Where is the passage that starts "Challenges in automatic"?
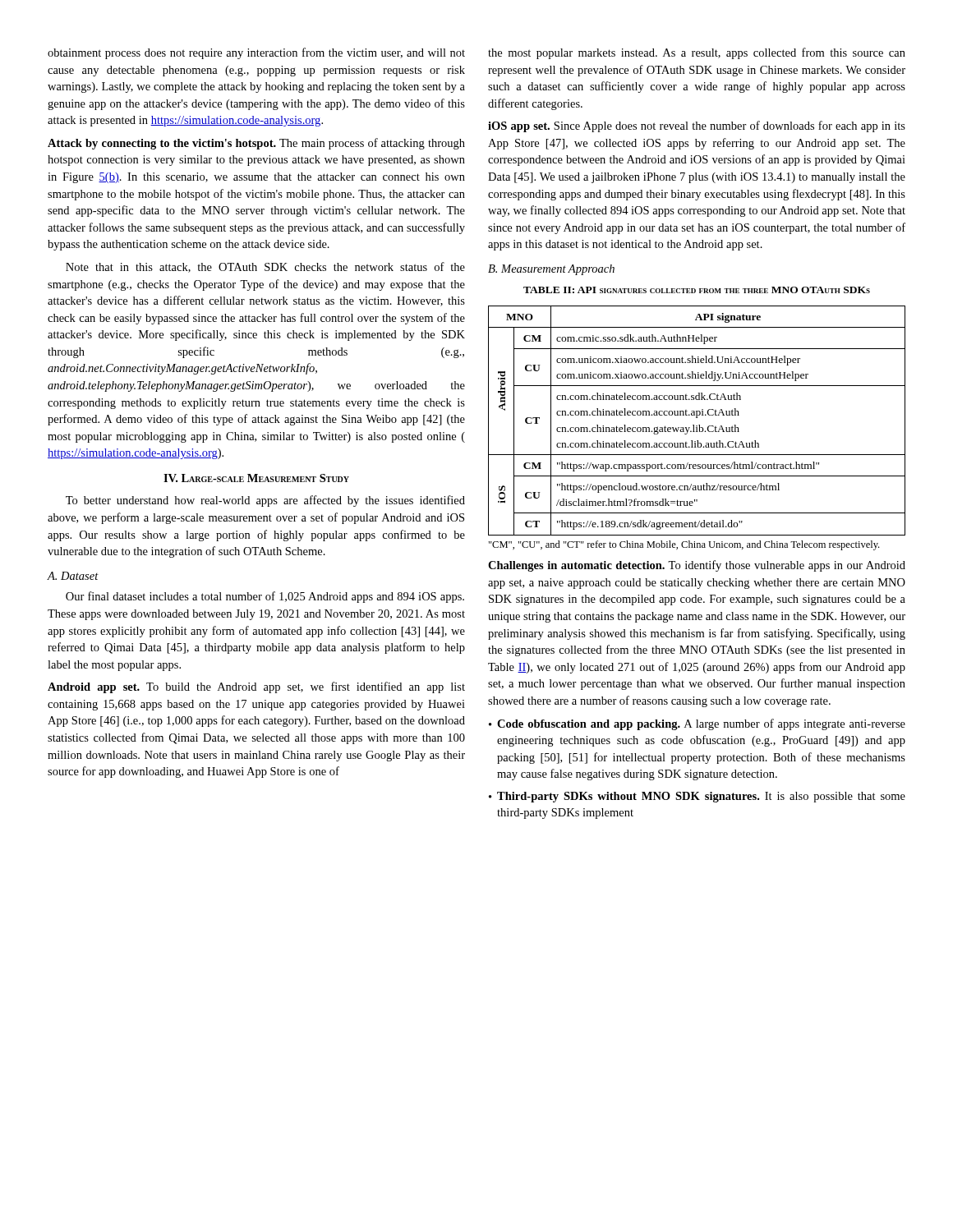Viewport: 953px width, 1232px height. pyautogui.click(x=697, y=633)
